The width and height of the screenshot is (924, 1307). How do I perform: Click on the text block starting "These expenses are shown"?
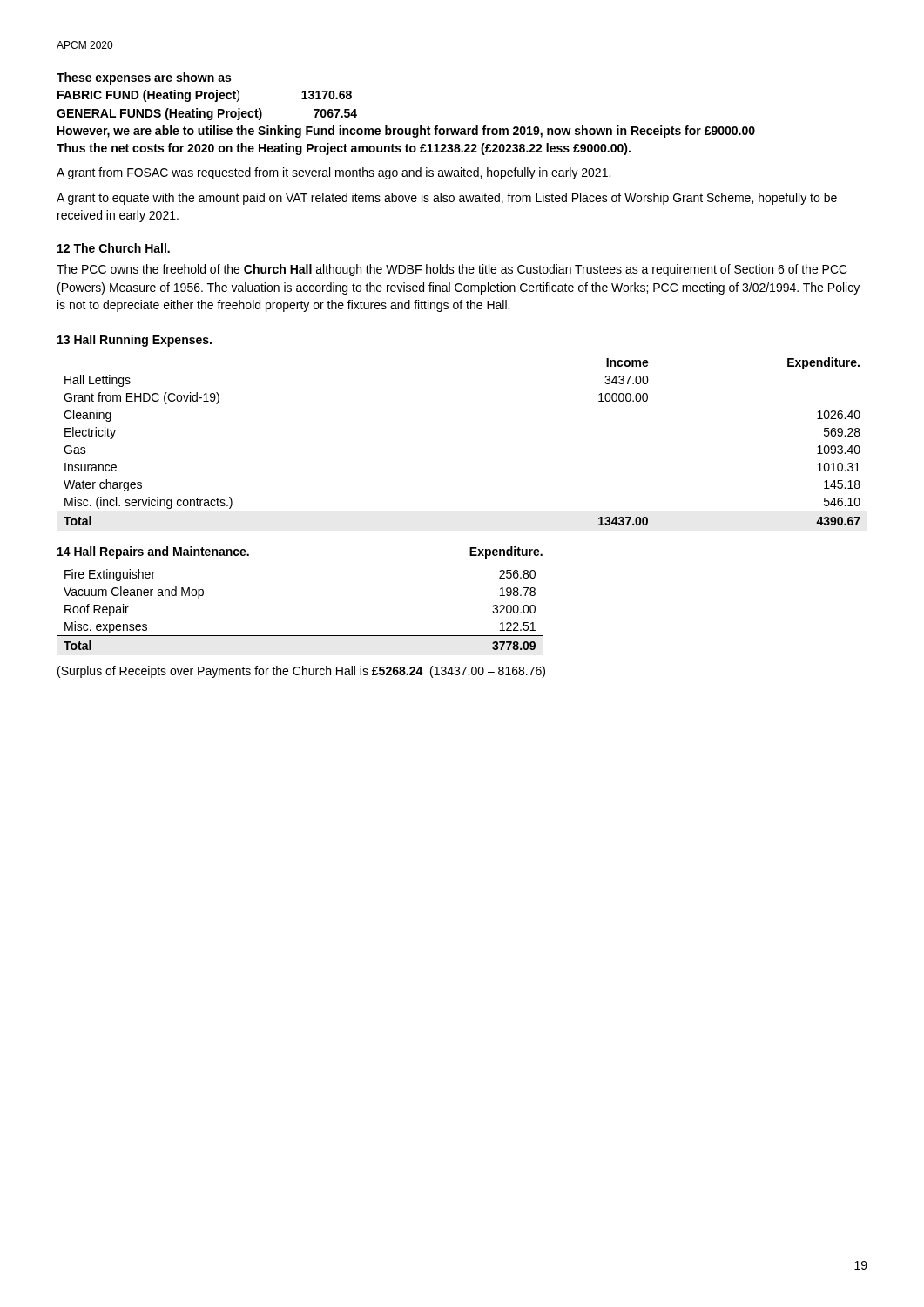coord(144,78)
